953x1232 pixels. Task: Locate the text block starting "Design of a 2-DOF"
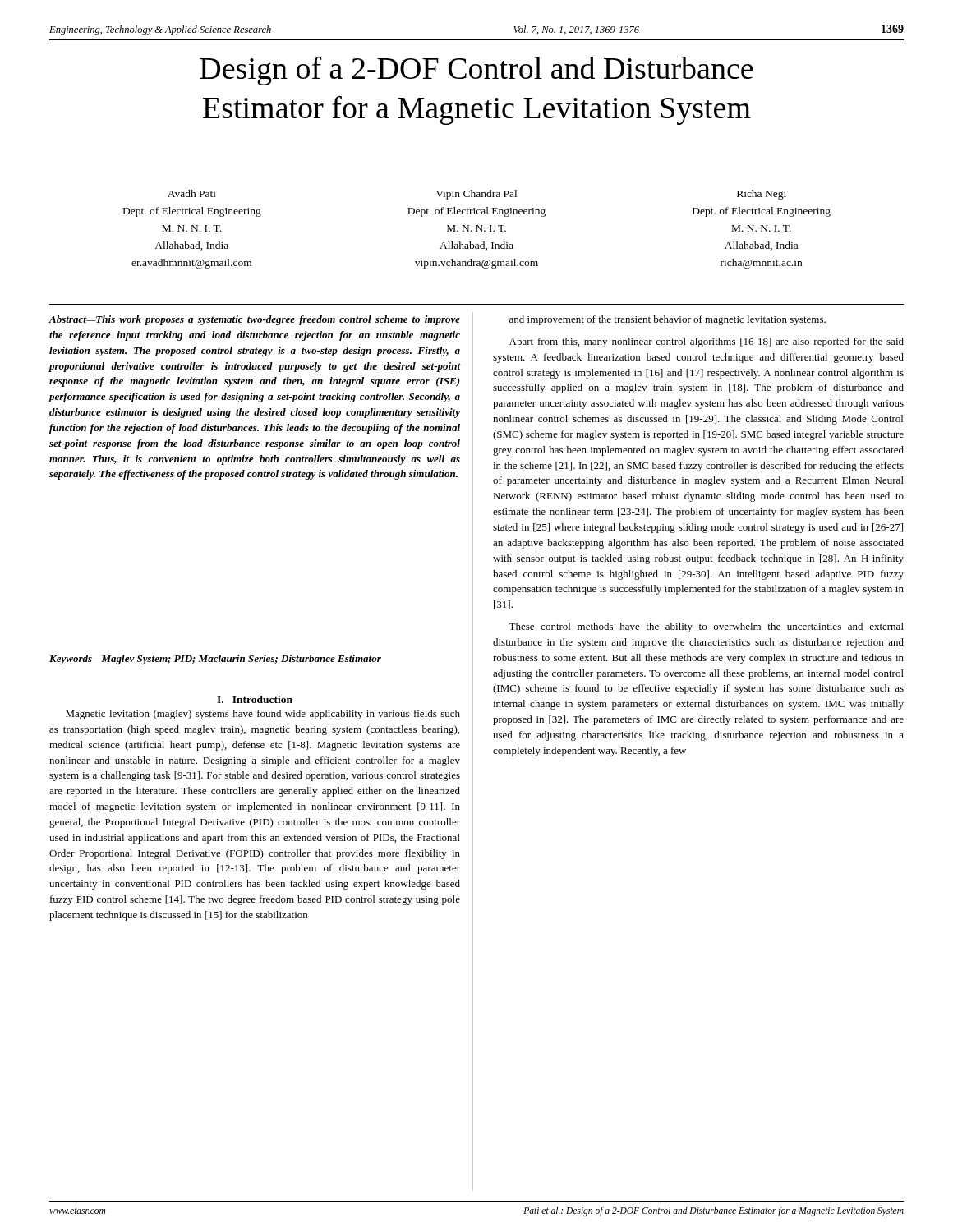[x=476, y=88]
